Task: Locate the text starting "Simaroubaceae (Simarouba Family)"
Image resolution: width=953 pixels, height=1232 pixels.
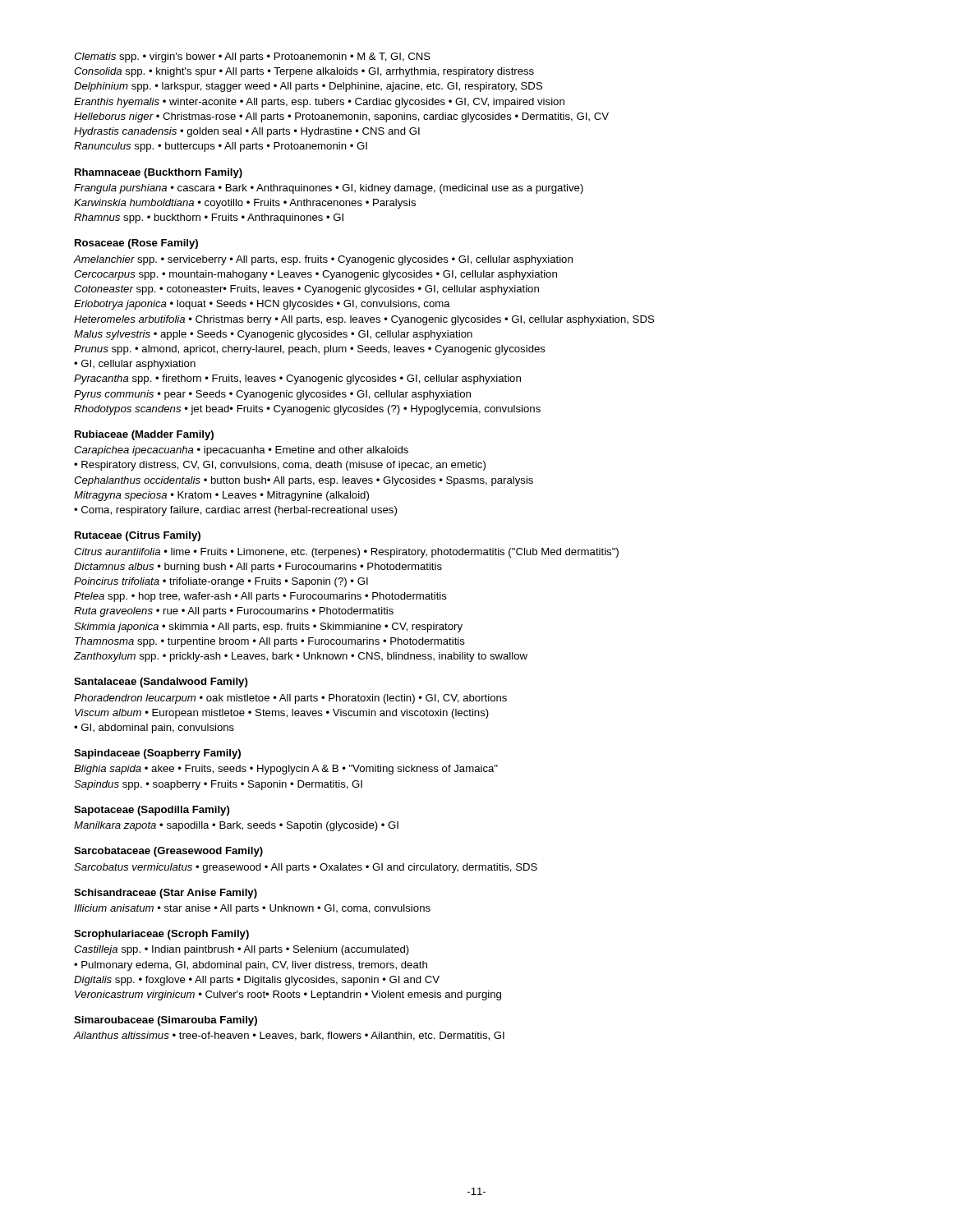Action: point(166,1020)
